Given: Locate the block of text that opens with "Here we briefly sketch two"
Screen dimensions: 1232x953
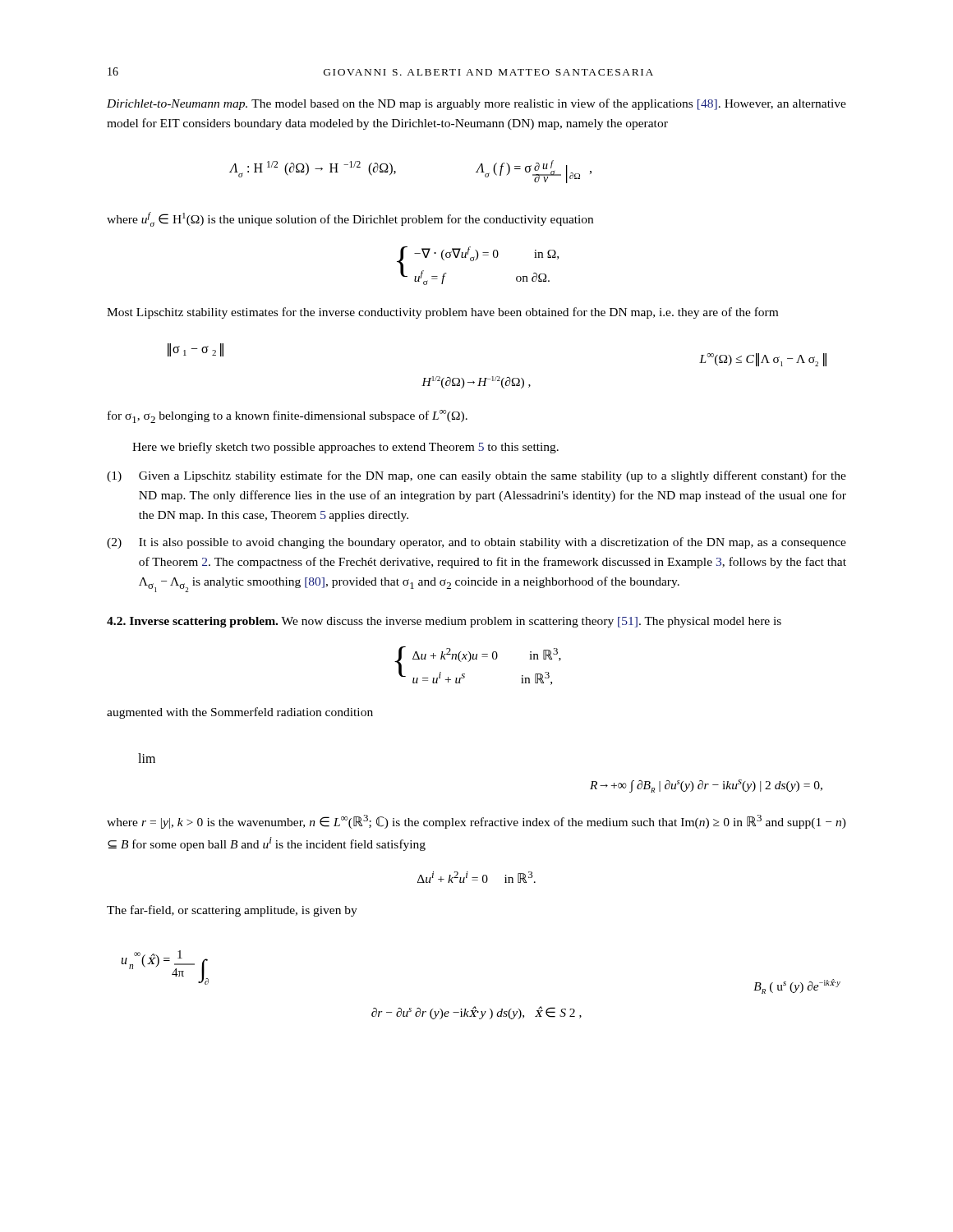Looking at the screenshot, I should coord(476,447).
